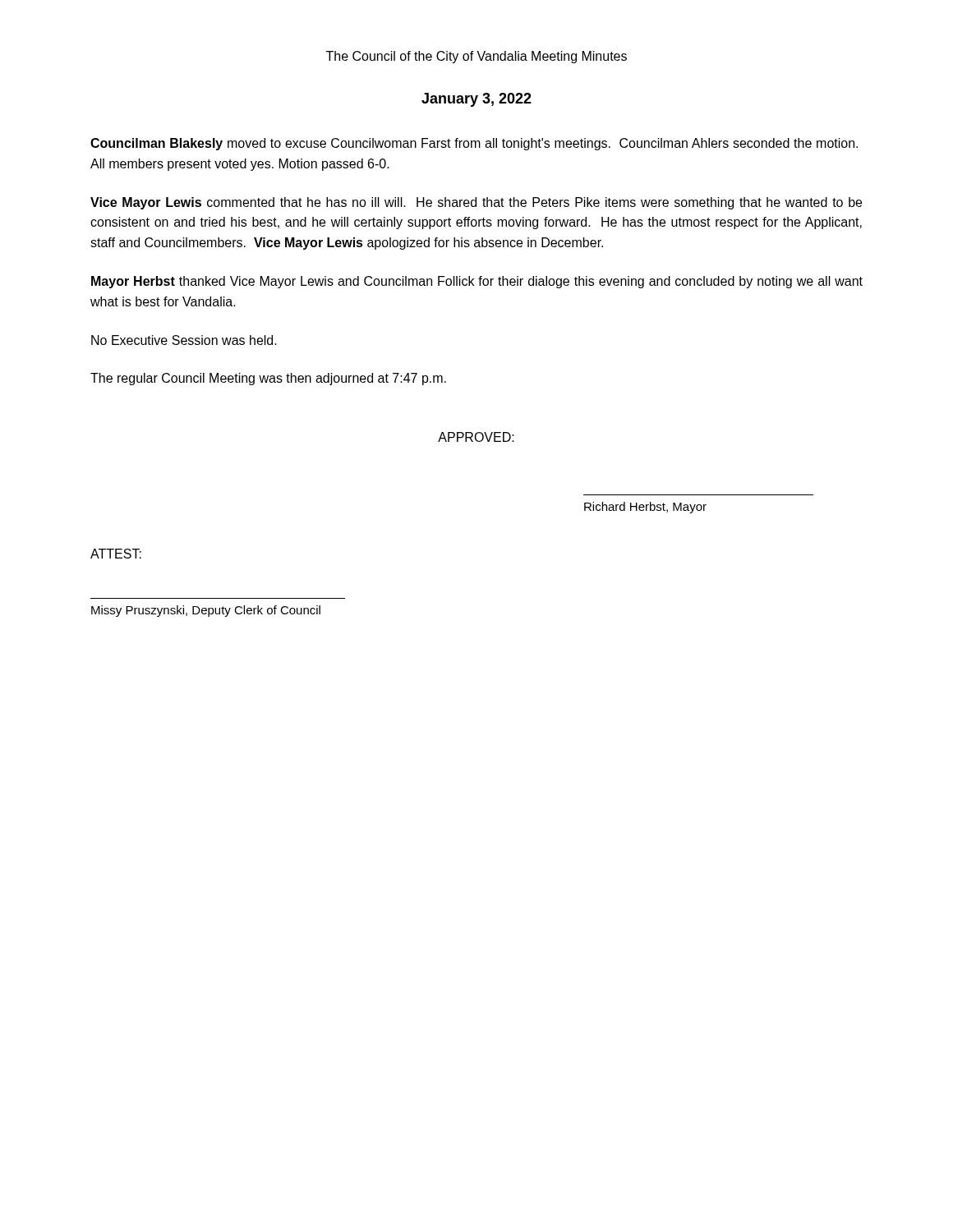
Task: Find the block on this page that starts "Mayor Herbst thanked Vice Mayor Lewis"
Action: (476, 291)
